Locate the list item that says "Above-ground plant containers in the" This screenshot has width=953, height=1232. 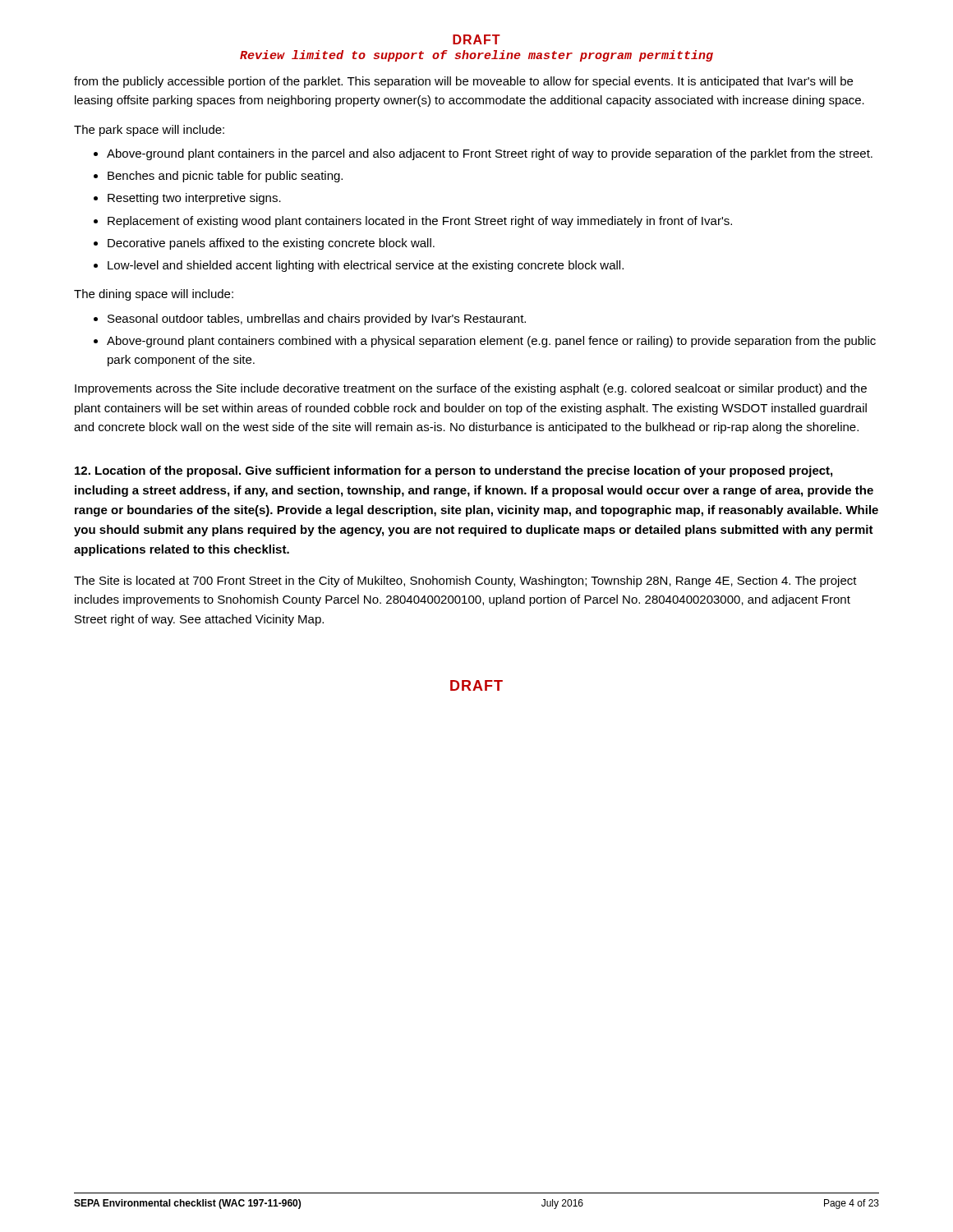[490, 153]
